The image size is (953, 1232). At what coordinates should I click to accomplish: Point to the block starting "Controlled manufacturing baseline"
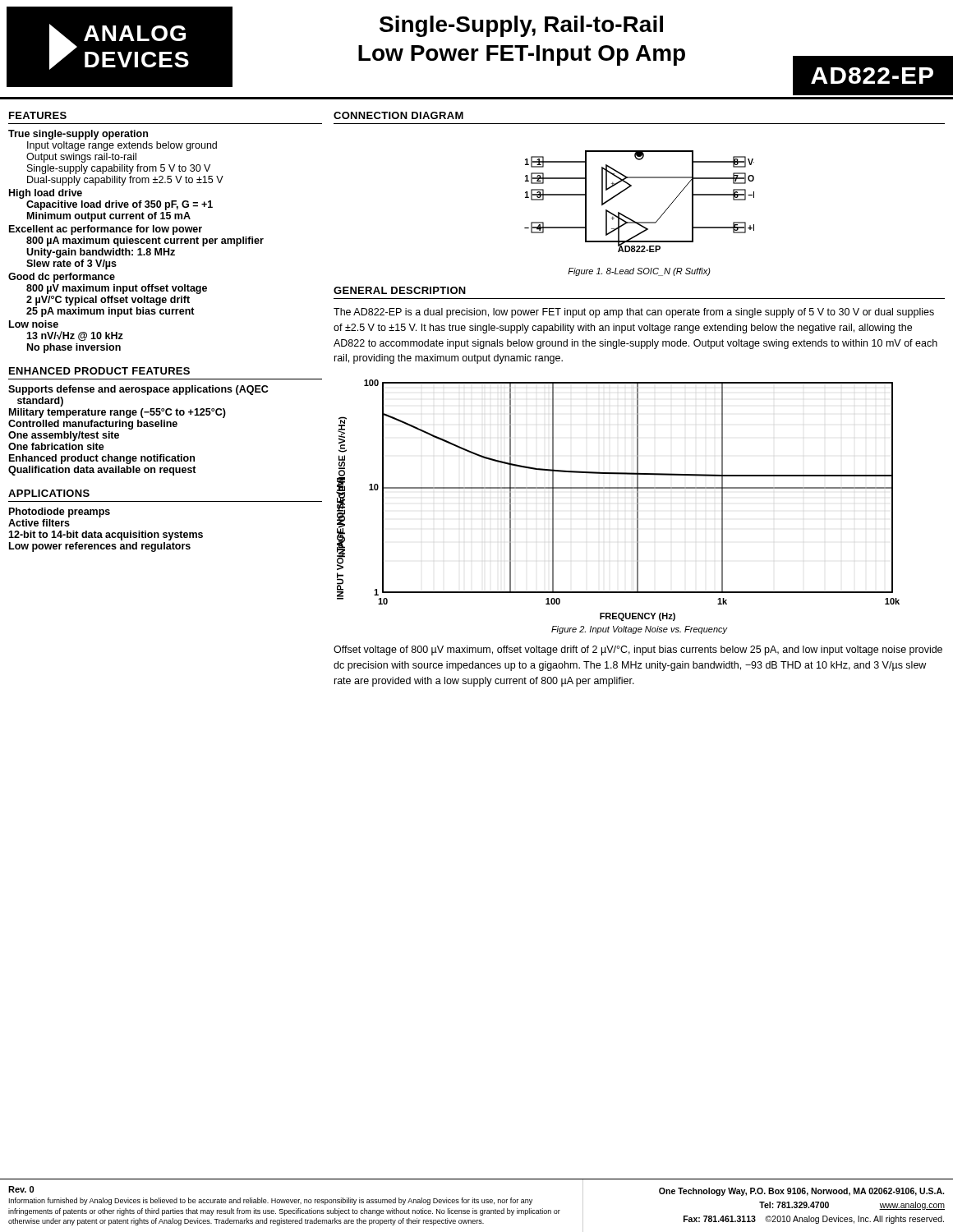click(x=93, y=424)
